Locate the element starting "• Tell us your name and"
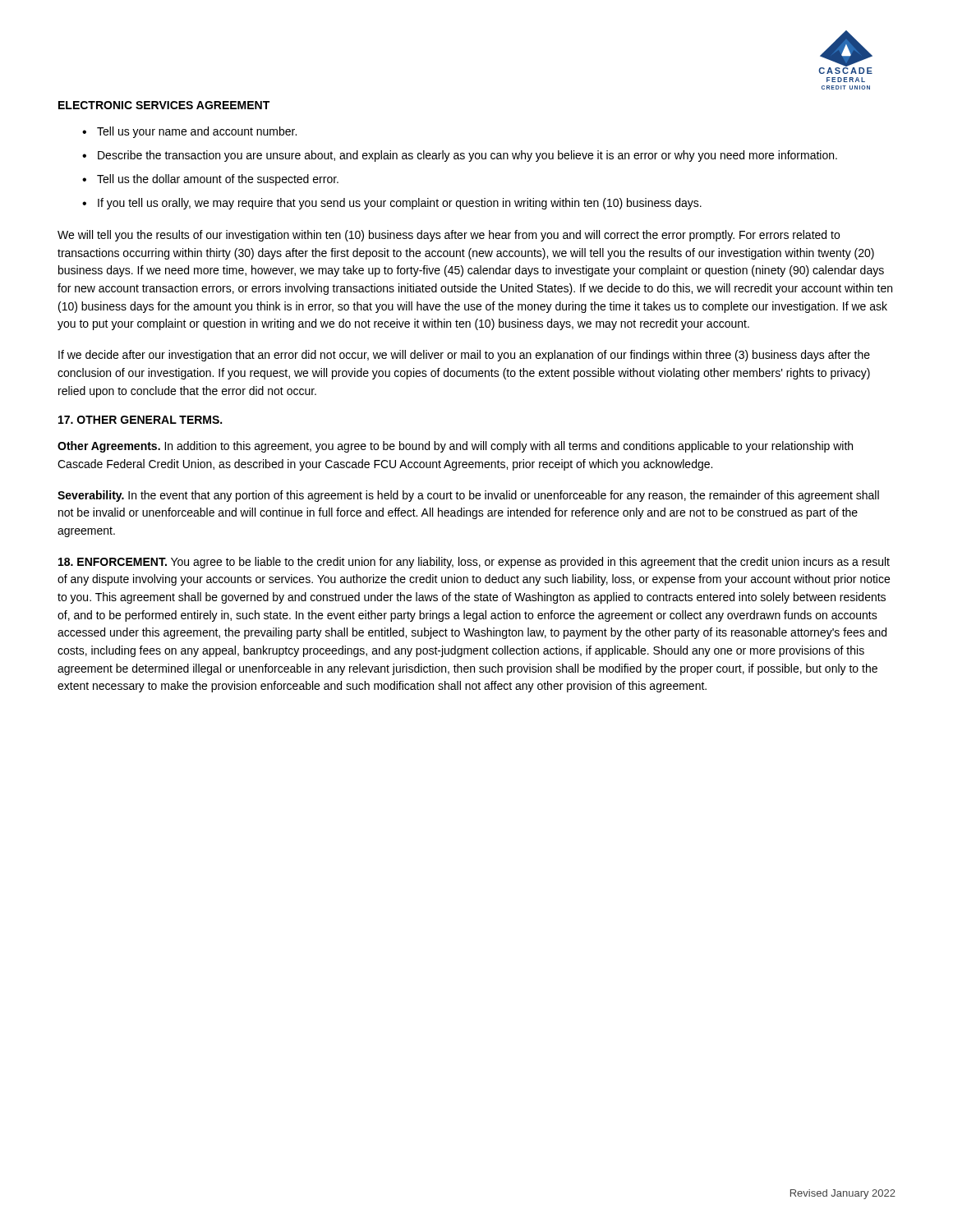Viewport: 953px width, 1232px height. point(189,132)
